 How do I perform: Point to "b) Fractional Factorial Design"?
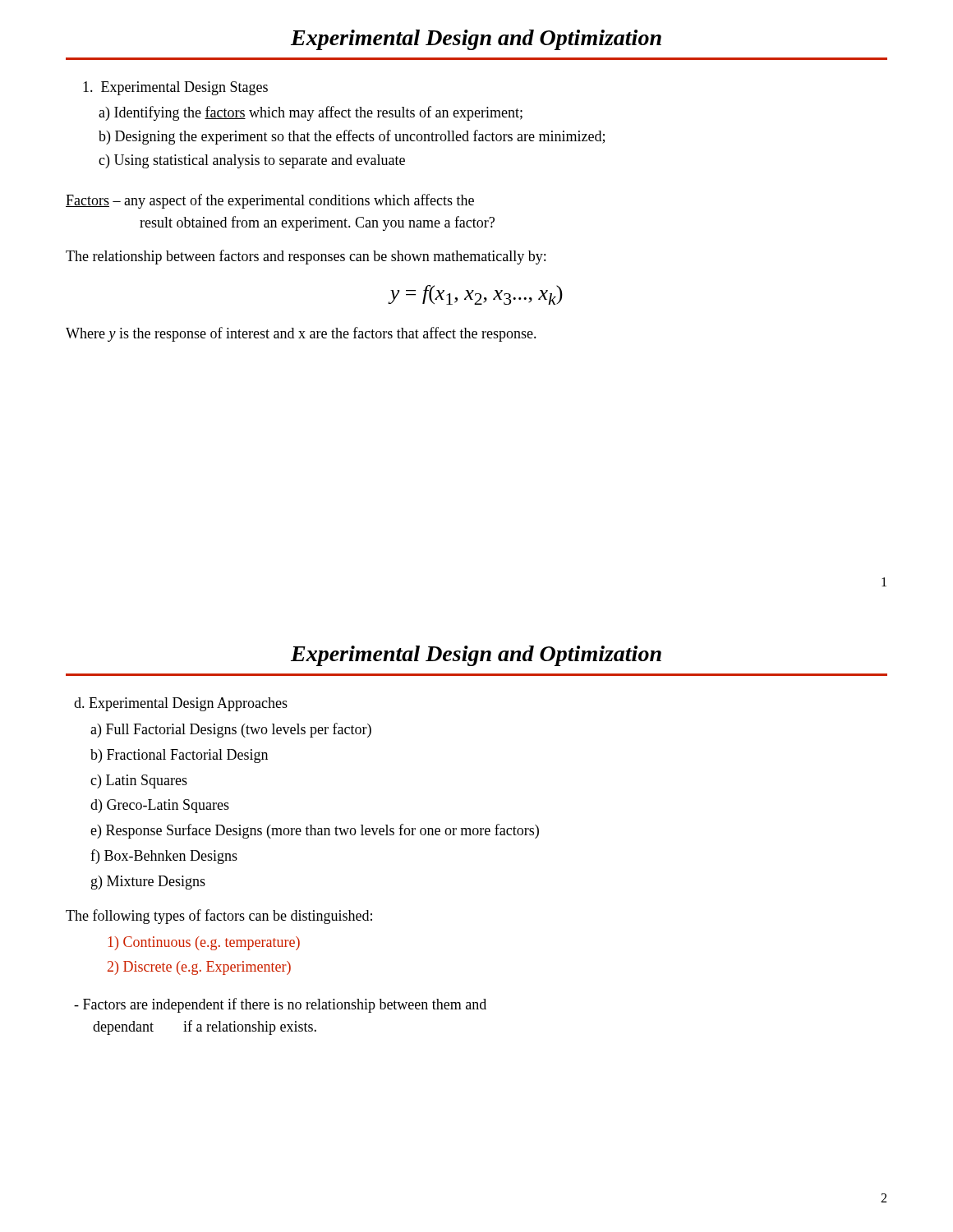point(179,755)
